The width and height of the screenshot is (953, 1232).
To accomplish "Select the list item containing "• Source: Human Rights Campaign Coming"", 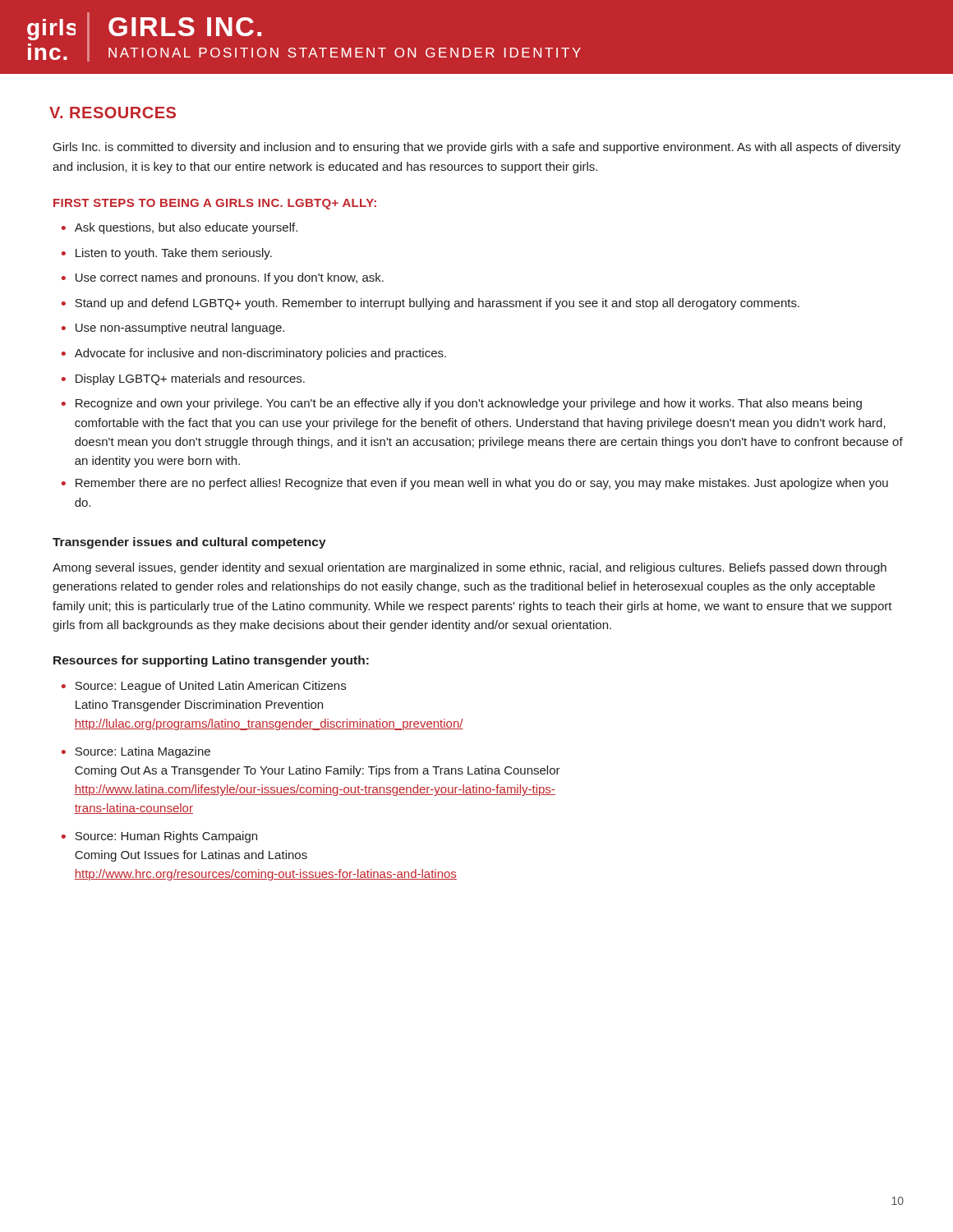I will pos(259,855).
